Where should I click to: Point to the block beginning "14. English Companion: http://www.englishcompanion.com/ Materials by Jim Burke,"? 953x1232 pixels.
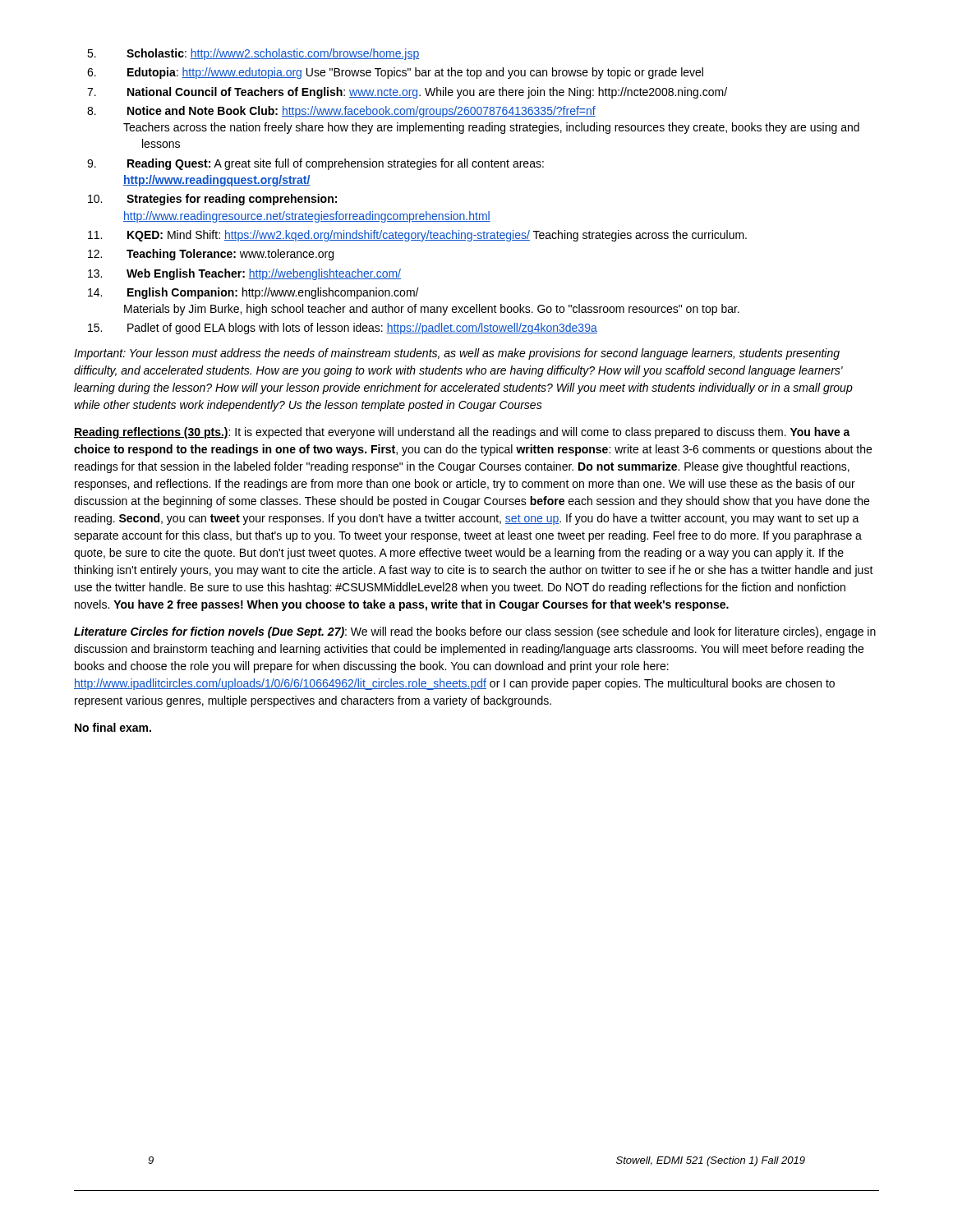point(414,301)
